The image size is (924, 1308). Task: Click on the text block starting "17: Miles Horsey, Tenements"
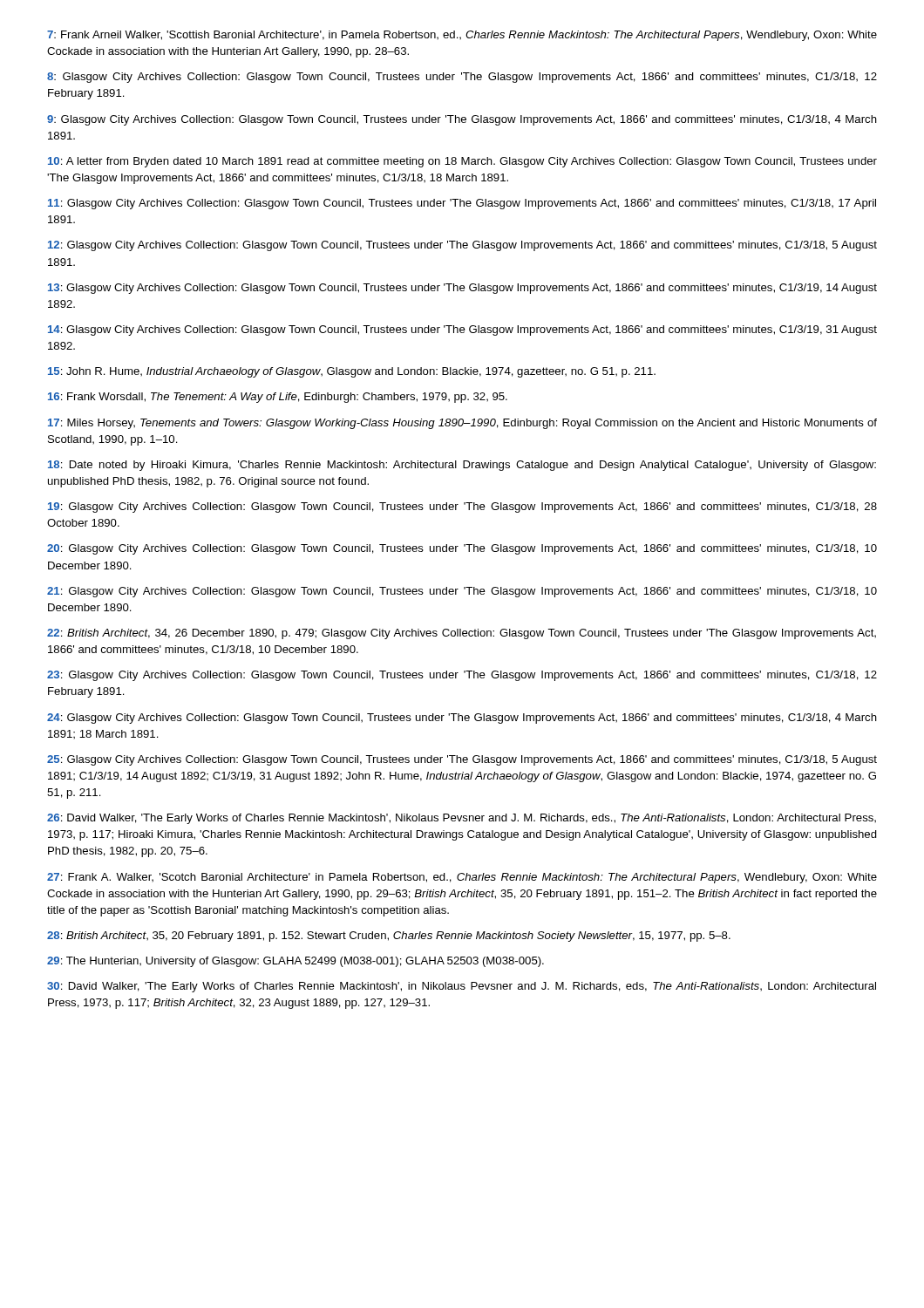[x=462, y=430]
